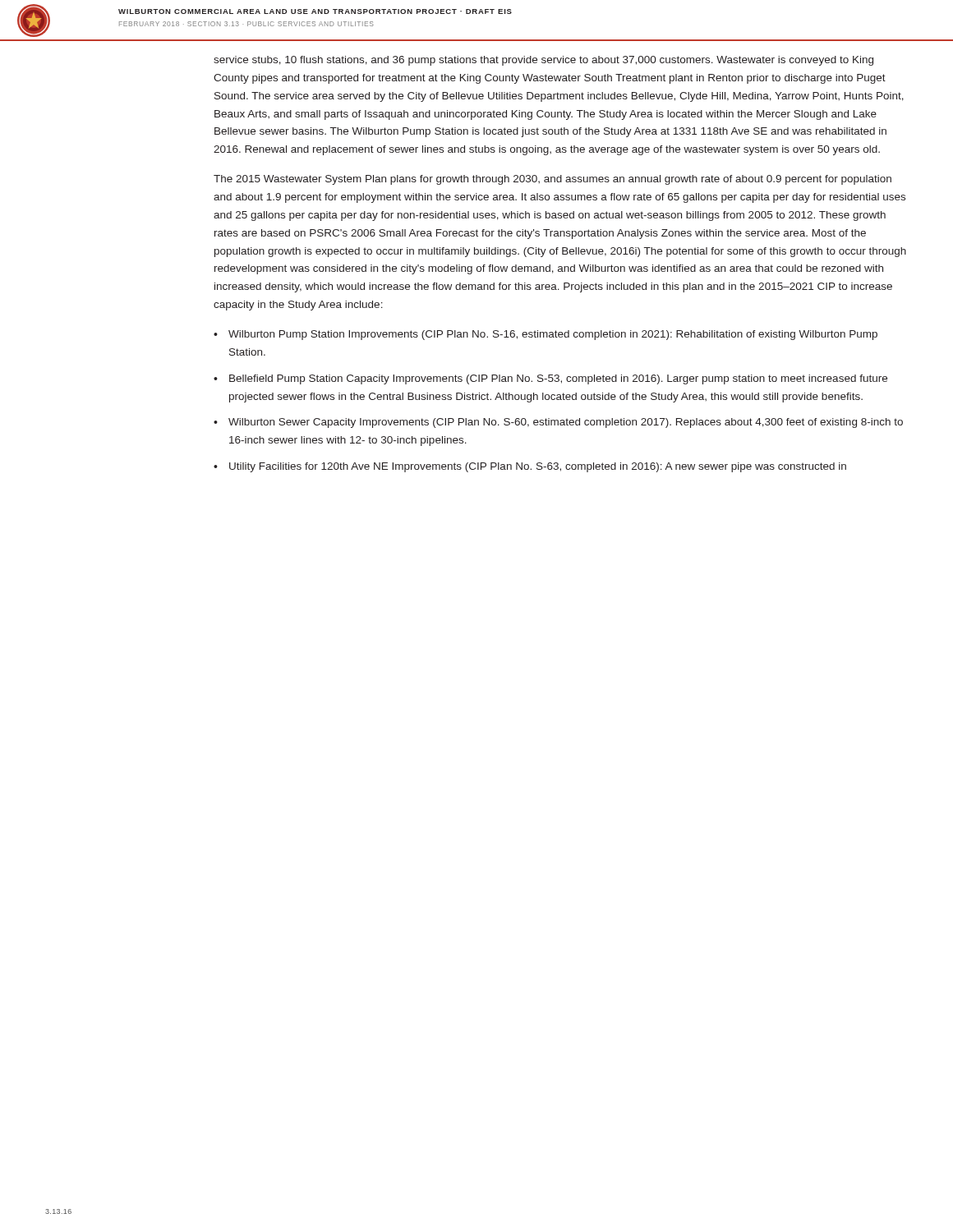Locate the passage starting "Wilburton Pump Station Improvements (CIP"
Viewport: 953px width, 1232px height.
pyautogui.click(x=561, y=343)
